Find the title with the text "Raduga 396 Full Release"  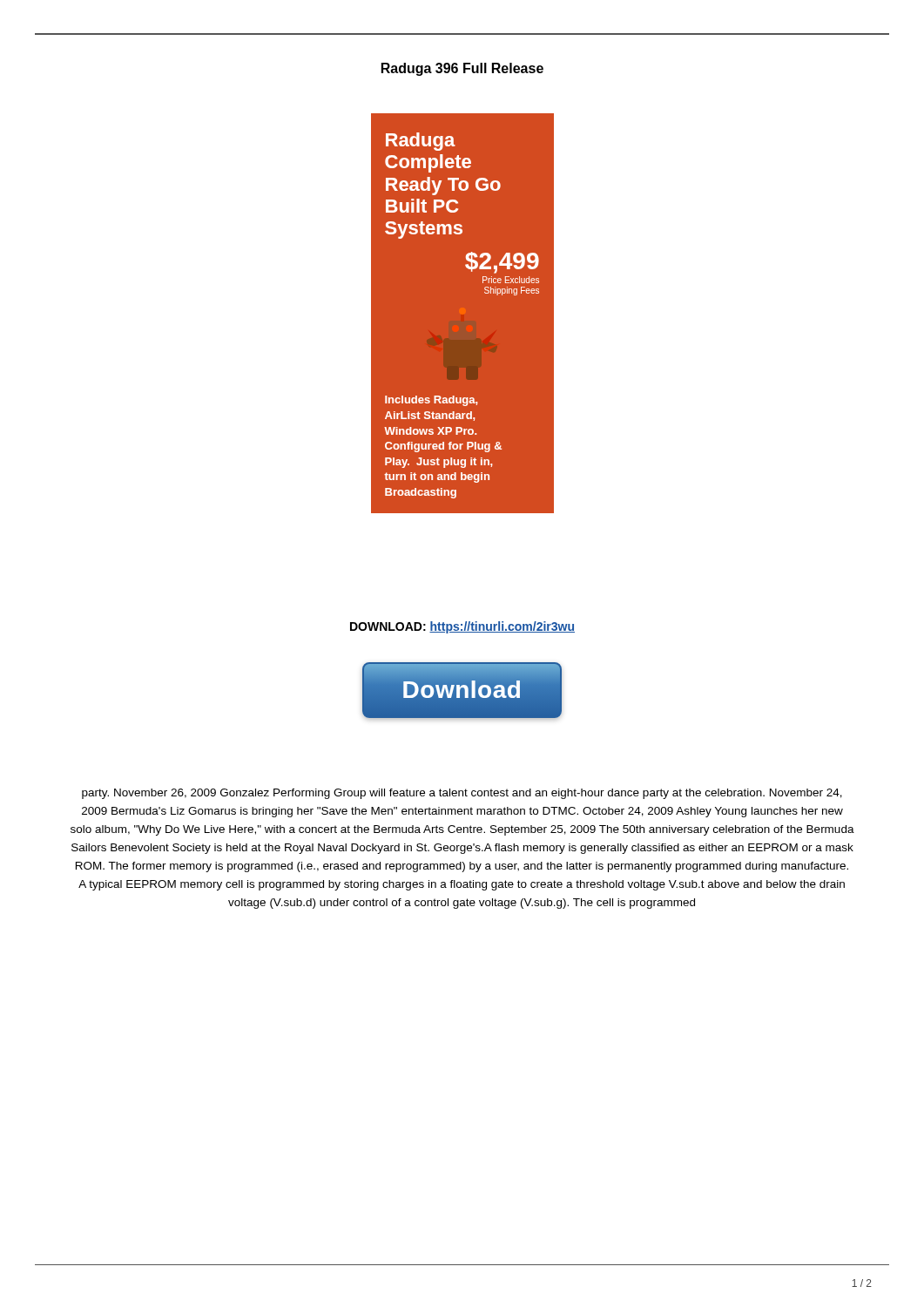(x=462, y=69)
